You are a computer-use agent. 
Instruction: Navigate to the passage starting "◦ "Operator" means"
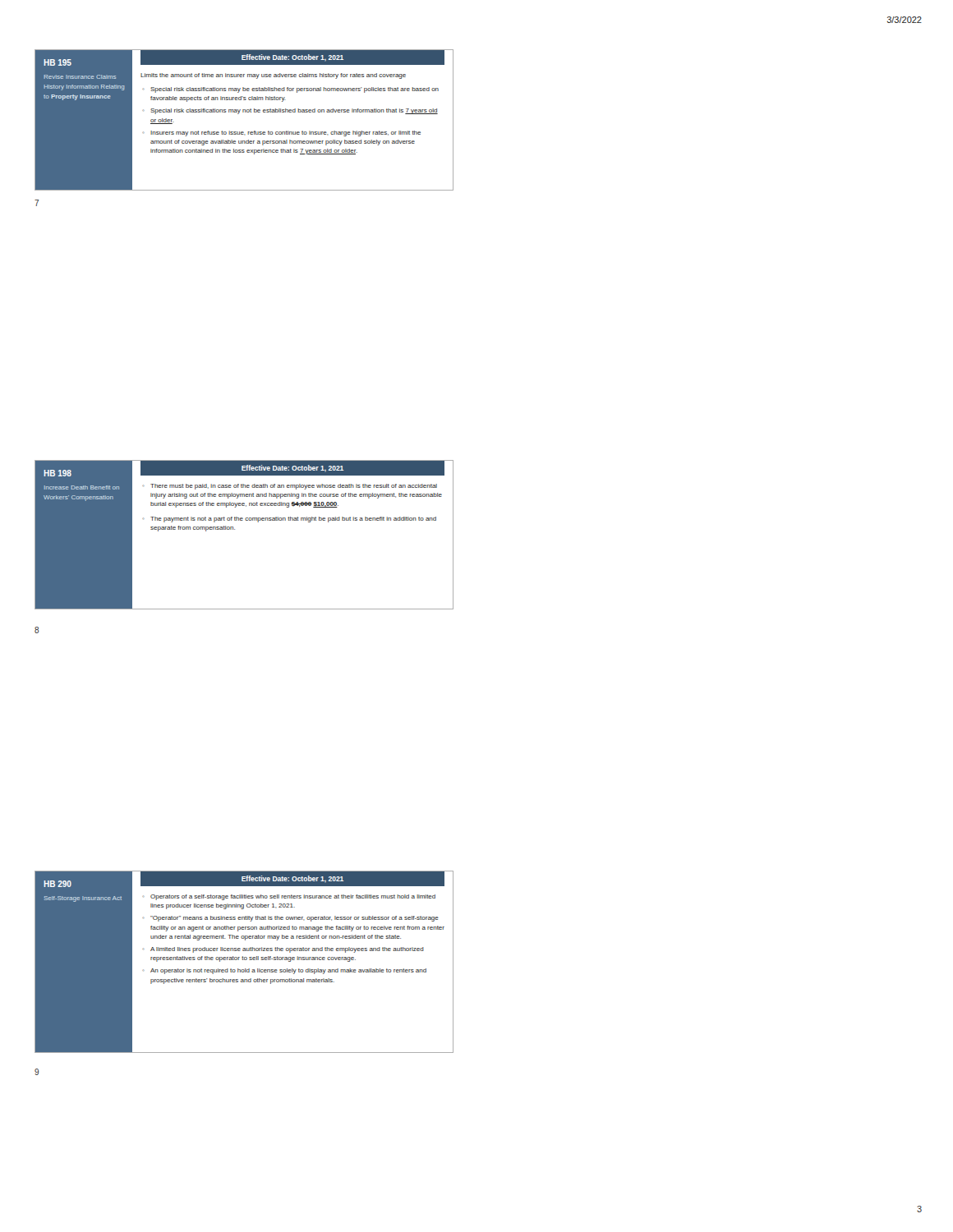pyautogui.click(x=293, y=927)
